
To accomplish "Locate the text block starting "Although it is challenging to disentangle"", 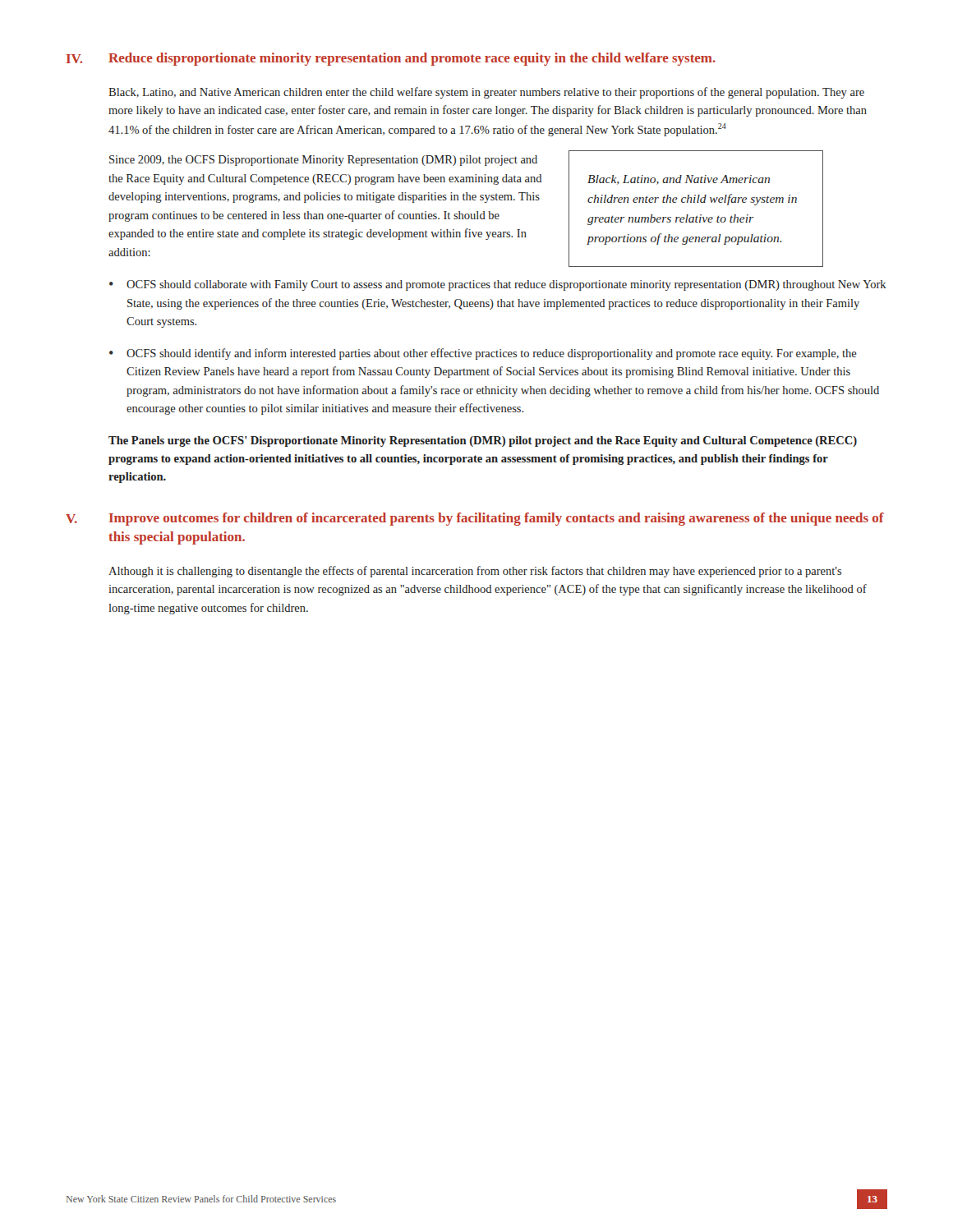I will 487,589.
